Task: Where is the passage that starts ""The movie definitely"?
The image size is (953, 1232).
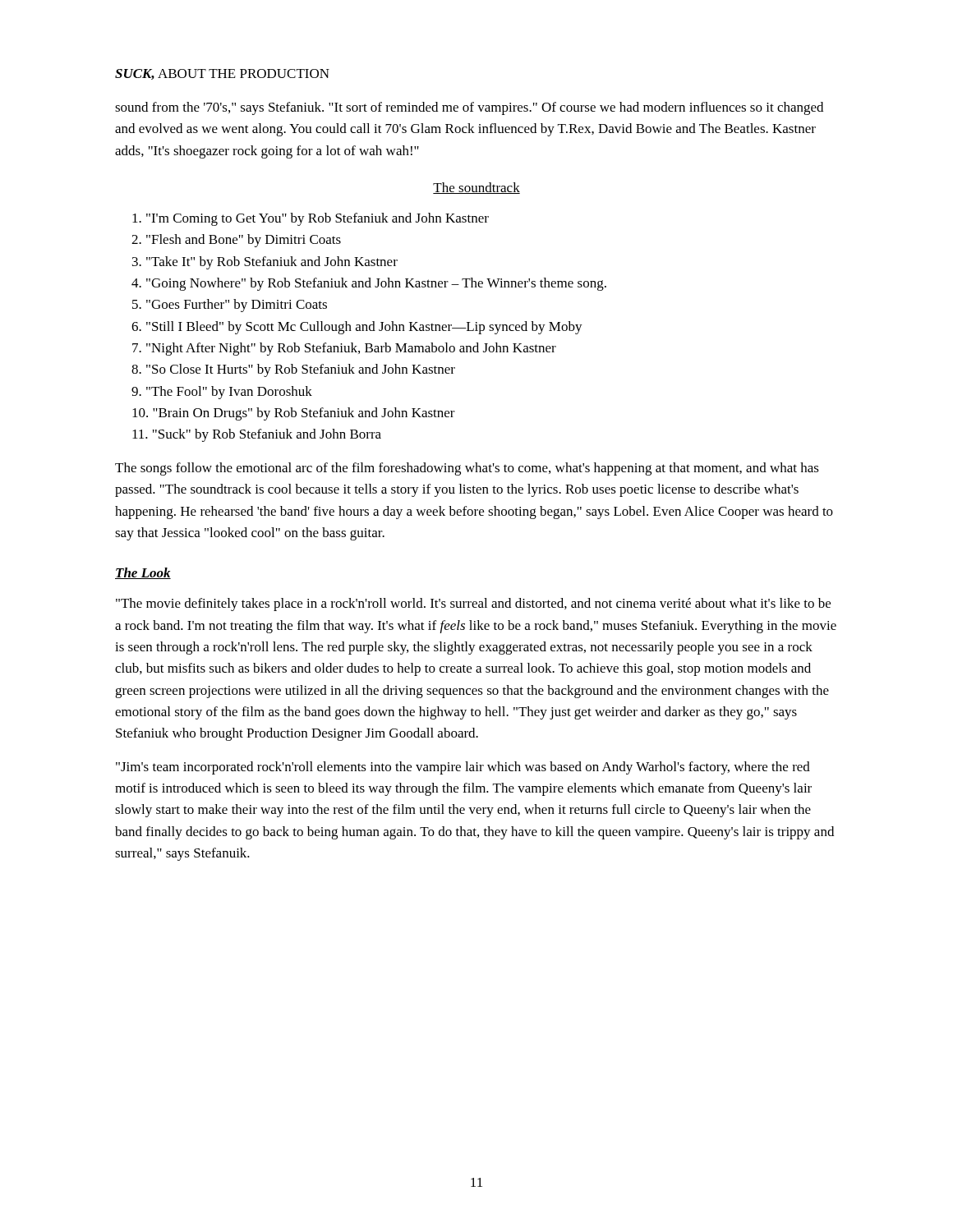Action: coord(476,669)
